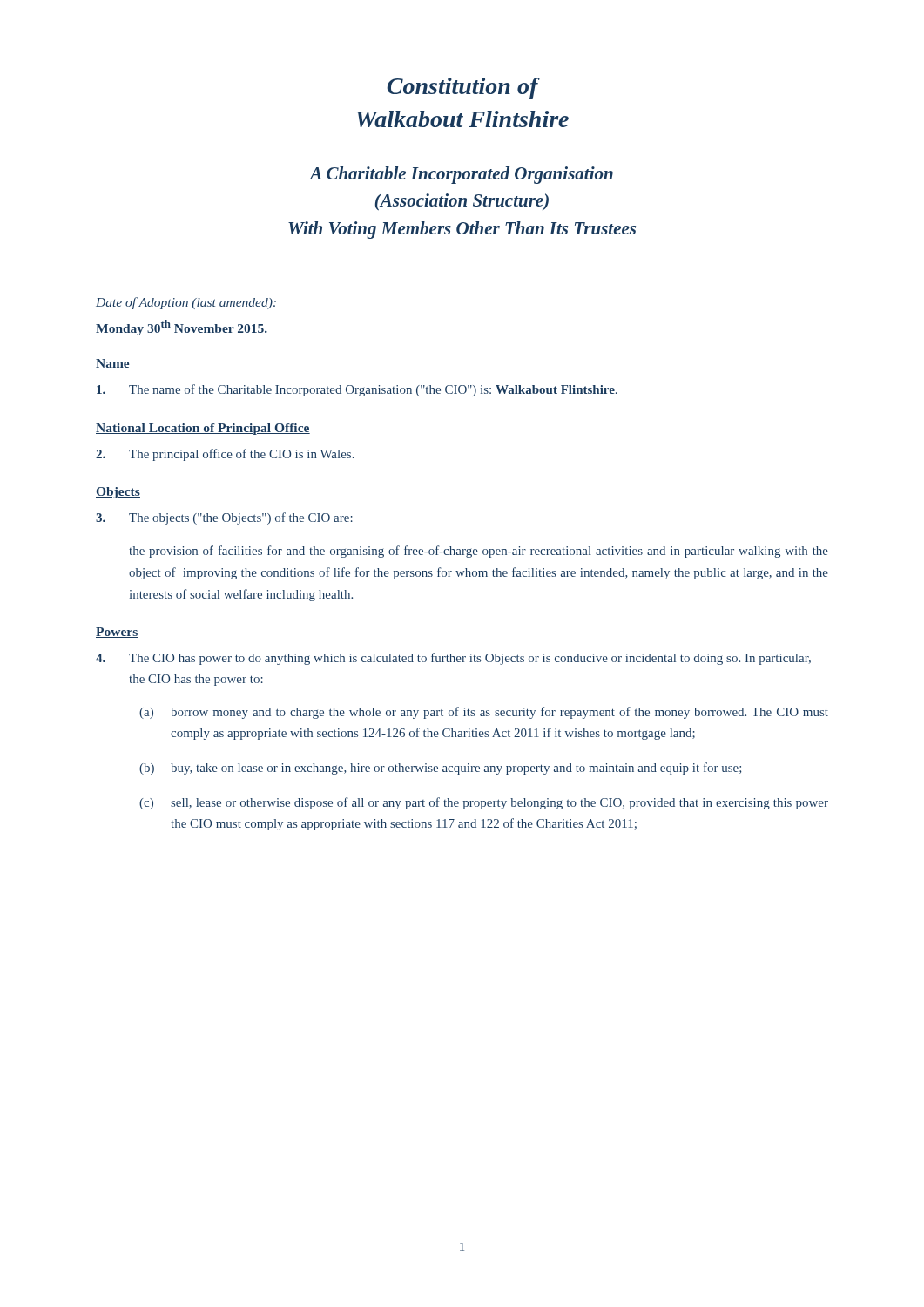Locate the list item that reads "4. The CIO has power to do"
This screenshot has height=1307, width=924.
(462, 669)
